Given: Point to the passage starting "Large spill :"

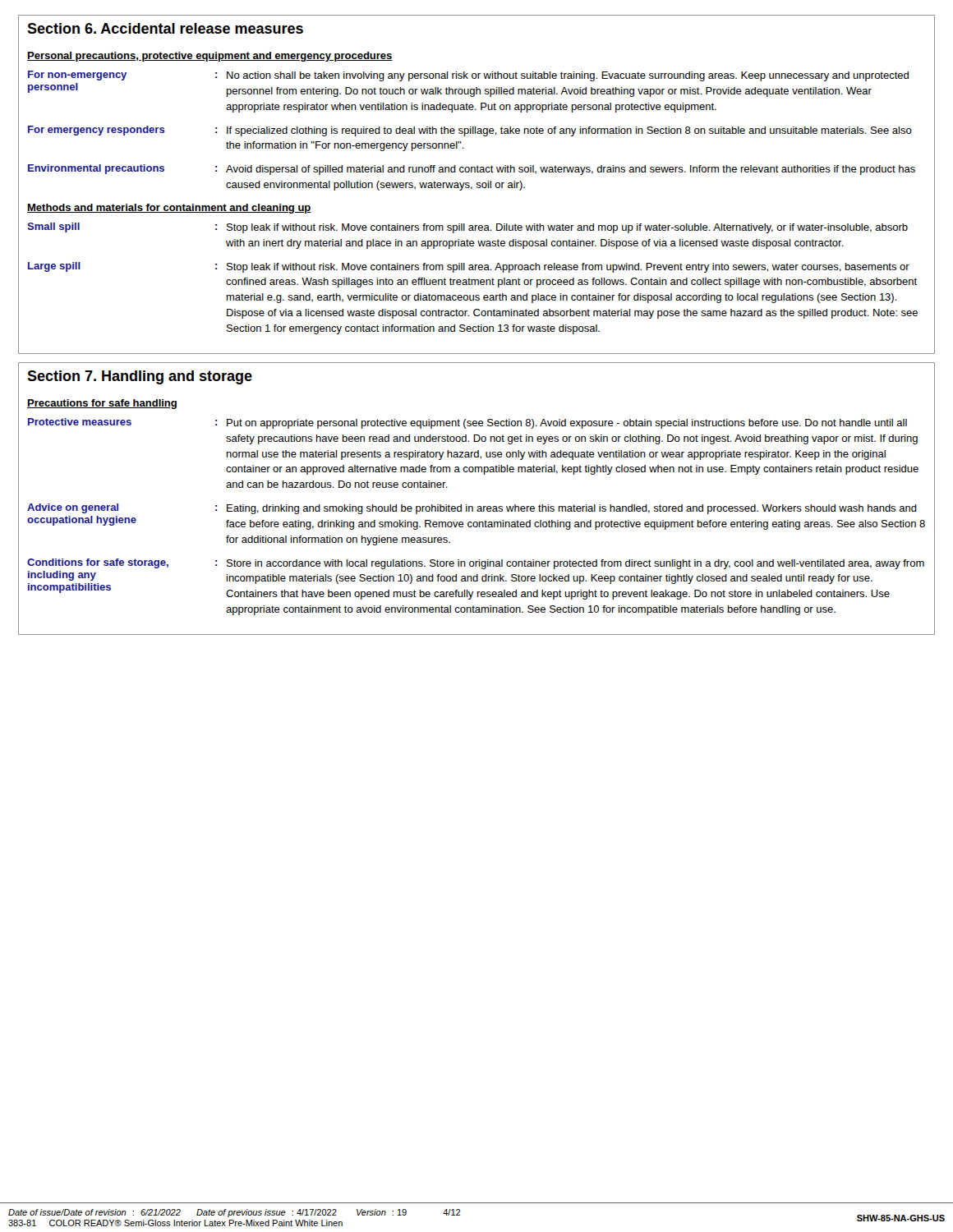Looking at the screenshot, I should [x=476, y=298].
